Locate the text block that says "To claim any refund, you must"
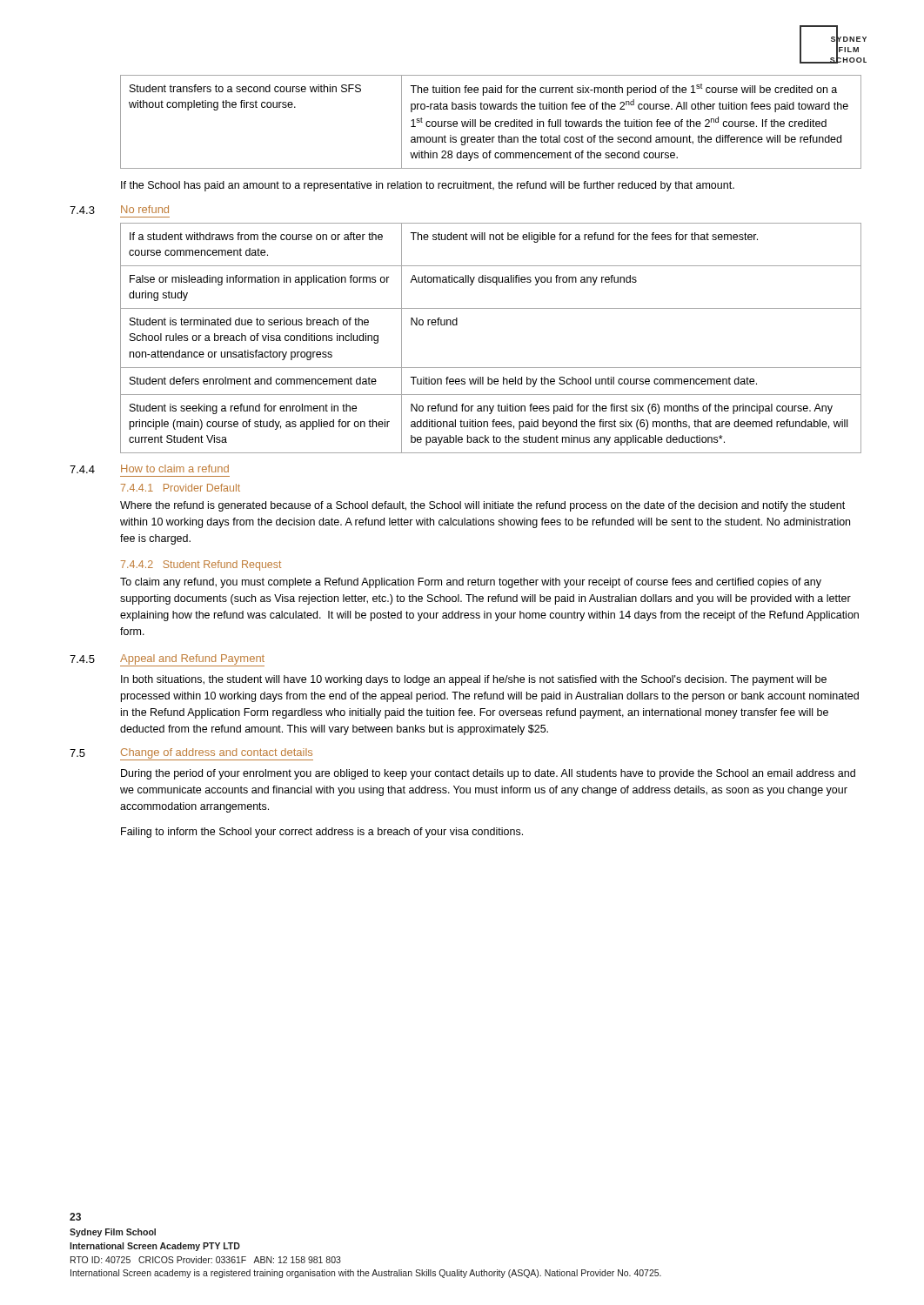The height and width of the screenshot is (1305, 924). click(490, 607)
